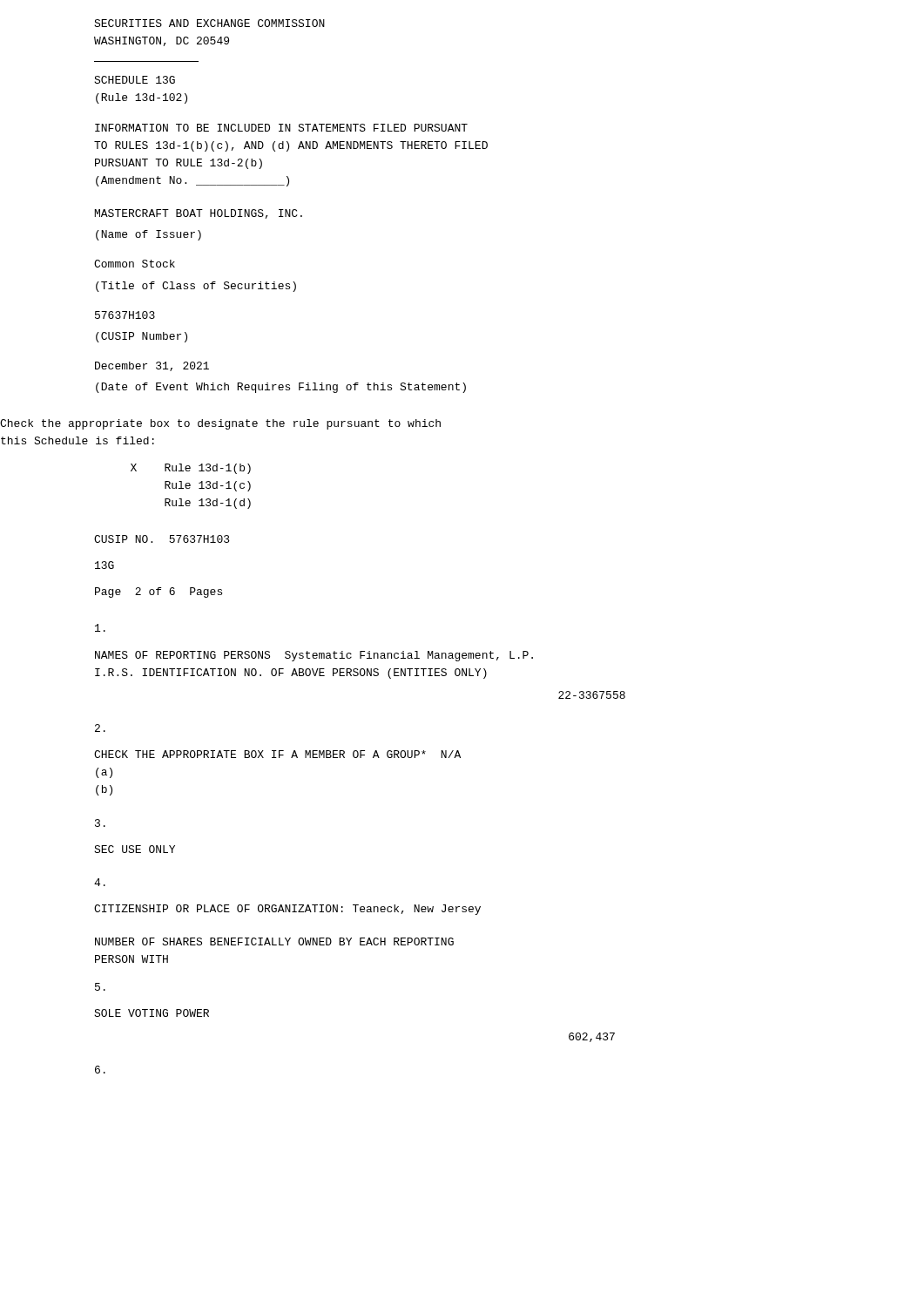
Task: Locate the text block that reads "Page 2 of 6"
Action: [158, 593]
